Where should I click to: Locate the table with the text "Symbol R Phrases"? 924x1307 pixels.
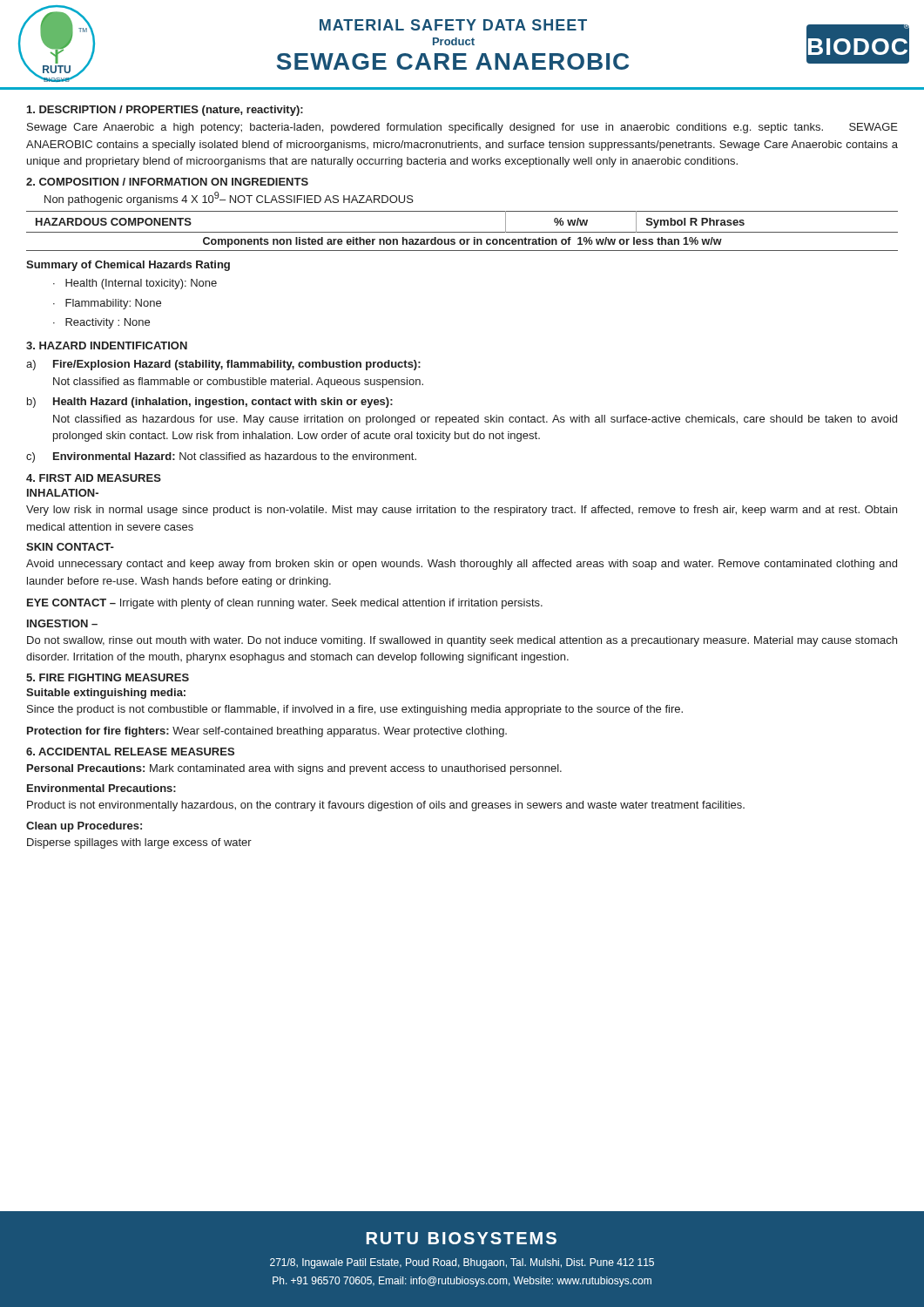pyautogui.click(x=462, y=231)
